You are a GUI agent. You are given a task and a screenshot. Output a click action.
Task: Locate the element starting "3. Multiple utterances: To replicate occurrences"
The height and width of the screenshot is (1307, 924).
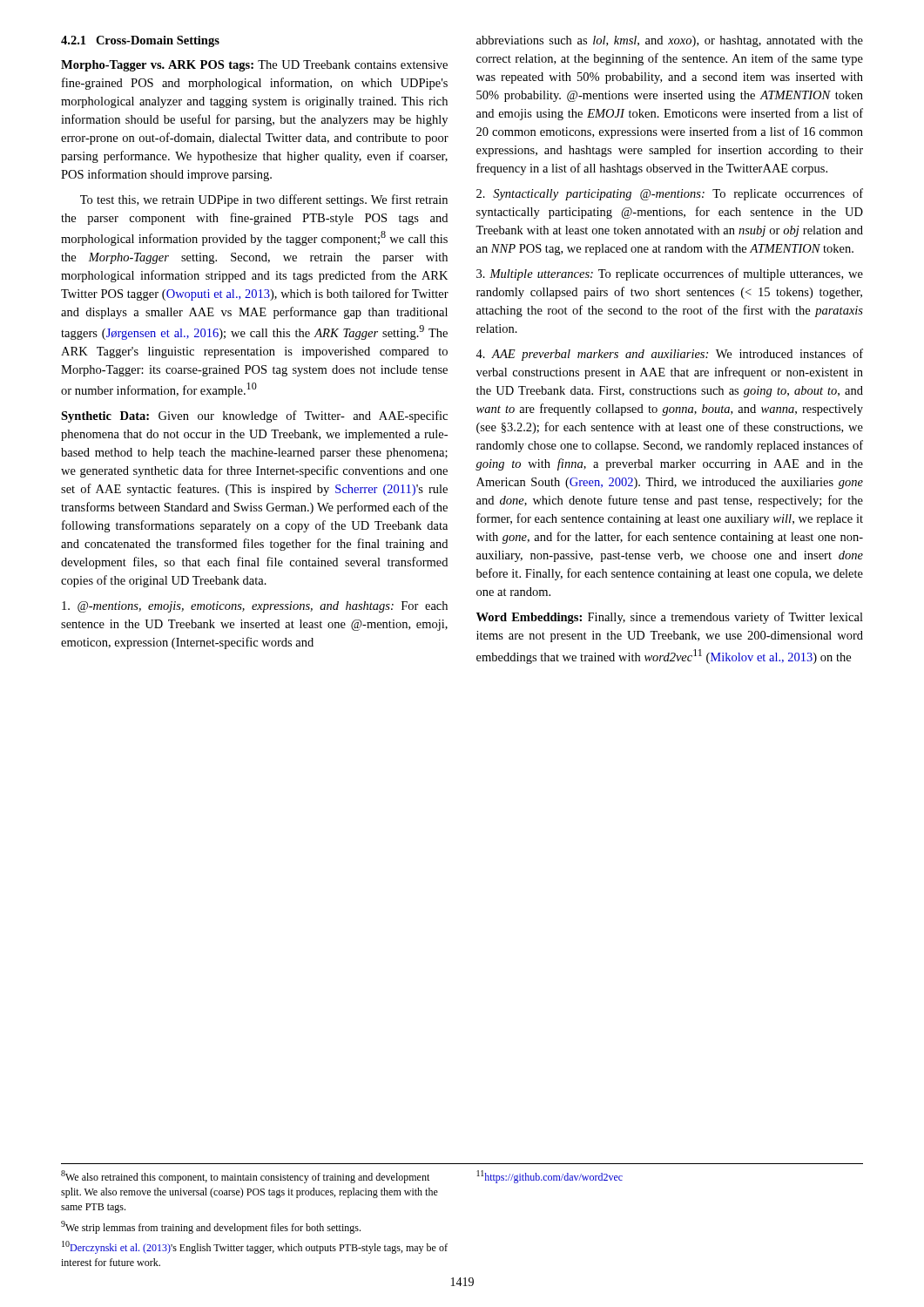click(669, 302)
